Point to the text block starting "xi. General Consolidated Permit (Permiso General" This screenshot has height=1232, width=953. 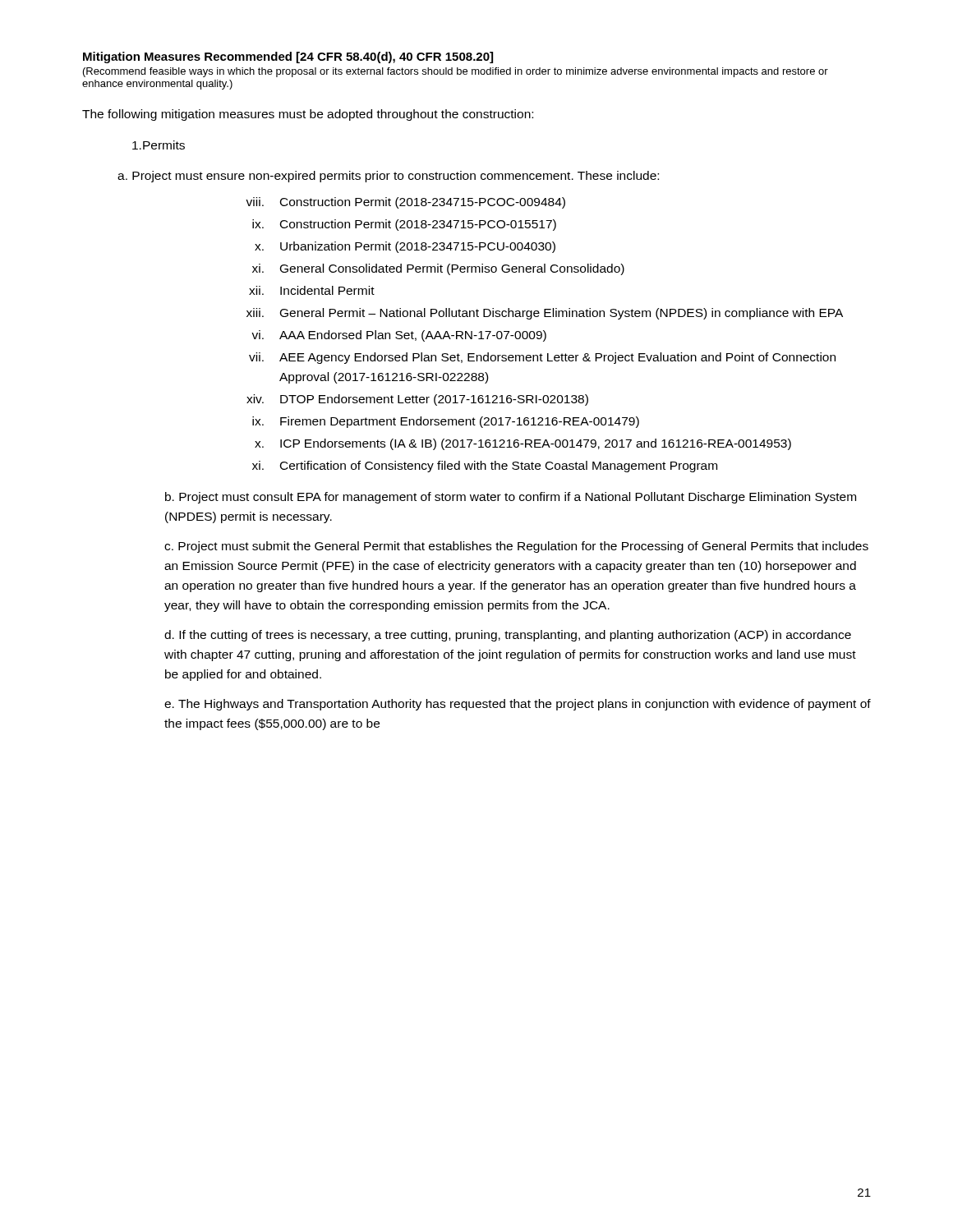point(542,268)
